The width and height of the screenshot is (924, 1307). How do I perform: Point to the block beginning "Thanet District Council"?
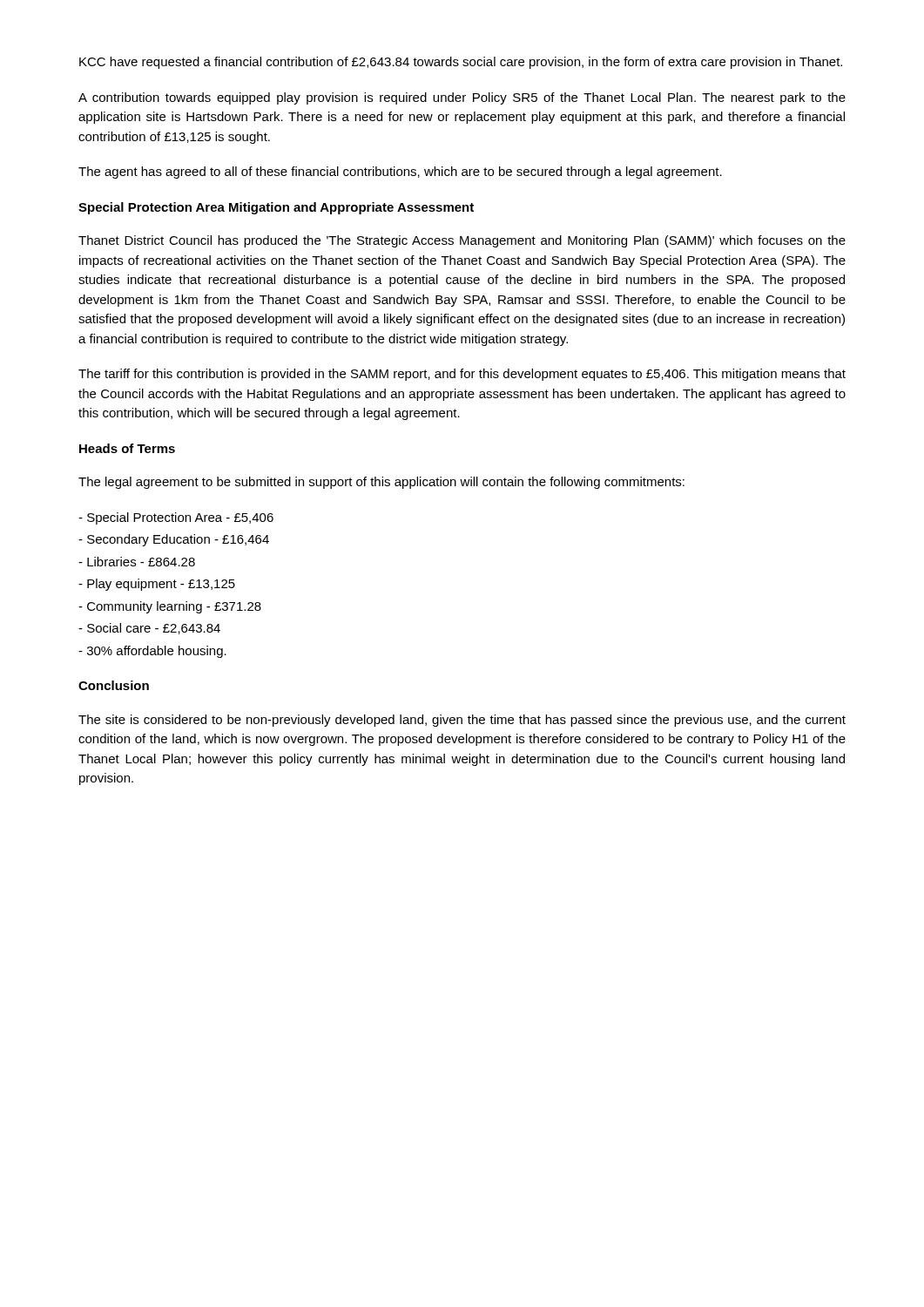462,289
